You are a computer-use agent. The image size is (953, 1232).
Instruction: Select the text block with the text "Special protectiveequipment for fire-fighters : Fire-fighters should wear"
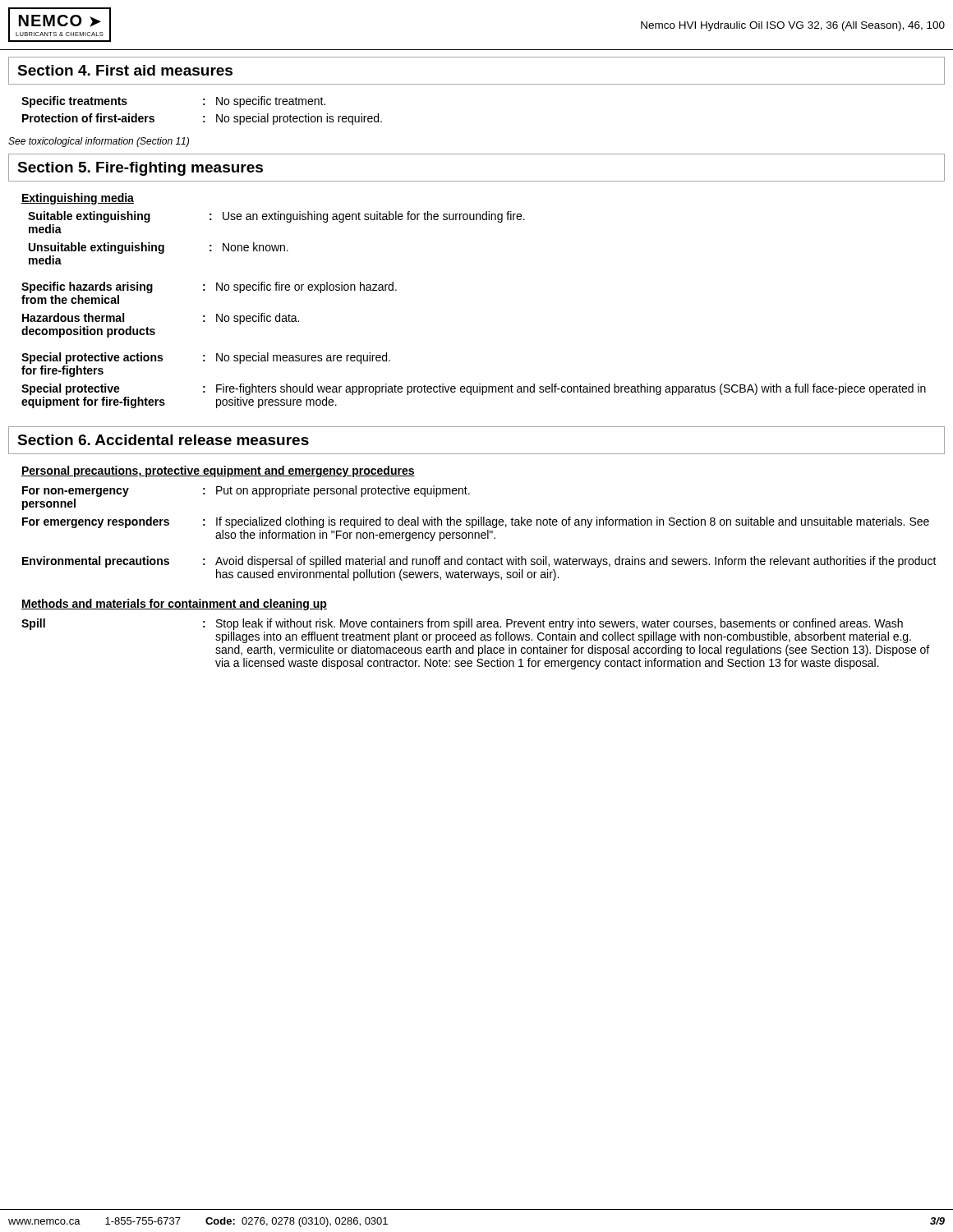point(479,395)
